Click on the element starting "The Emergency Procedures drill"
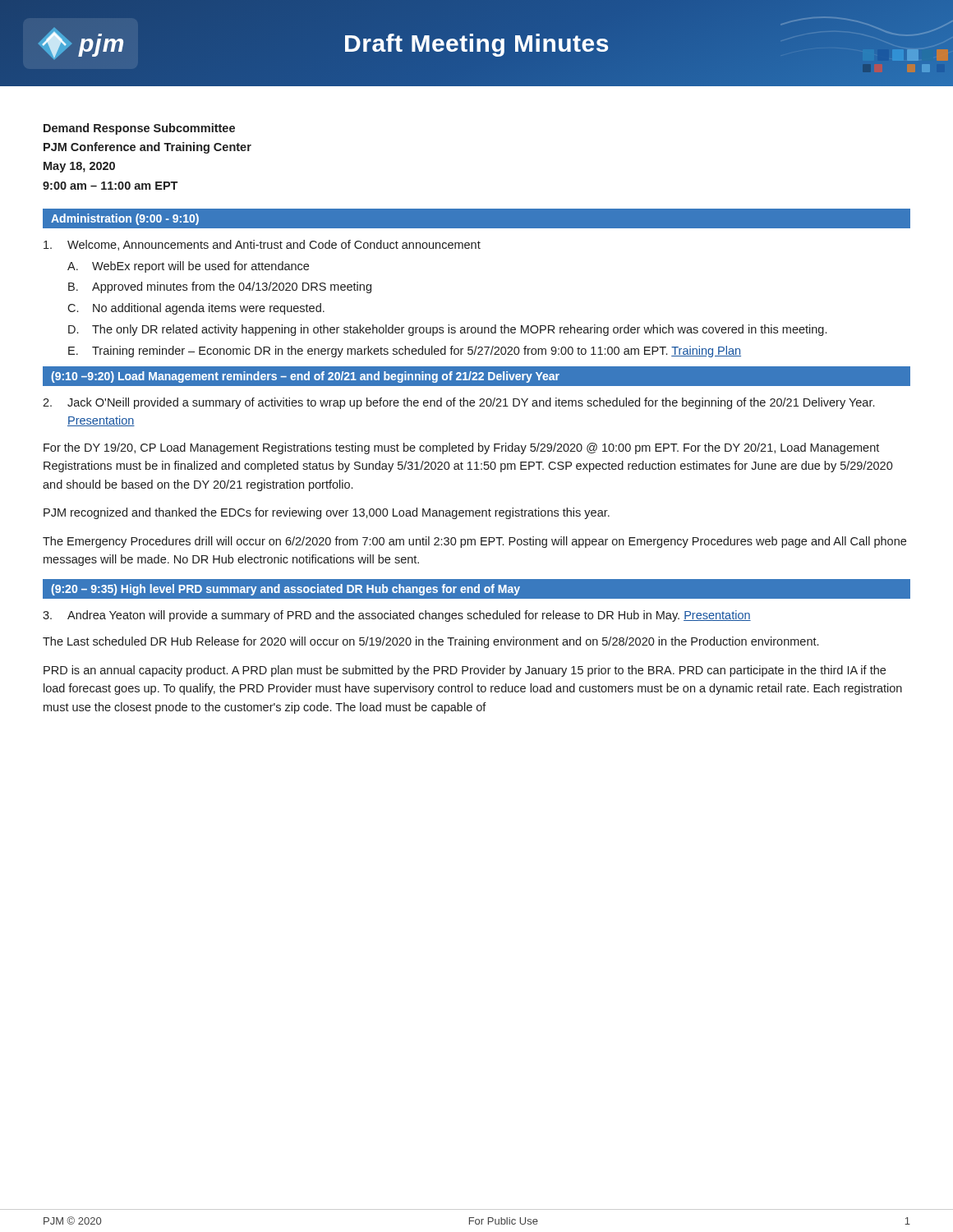 click(x=475, y=550)
